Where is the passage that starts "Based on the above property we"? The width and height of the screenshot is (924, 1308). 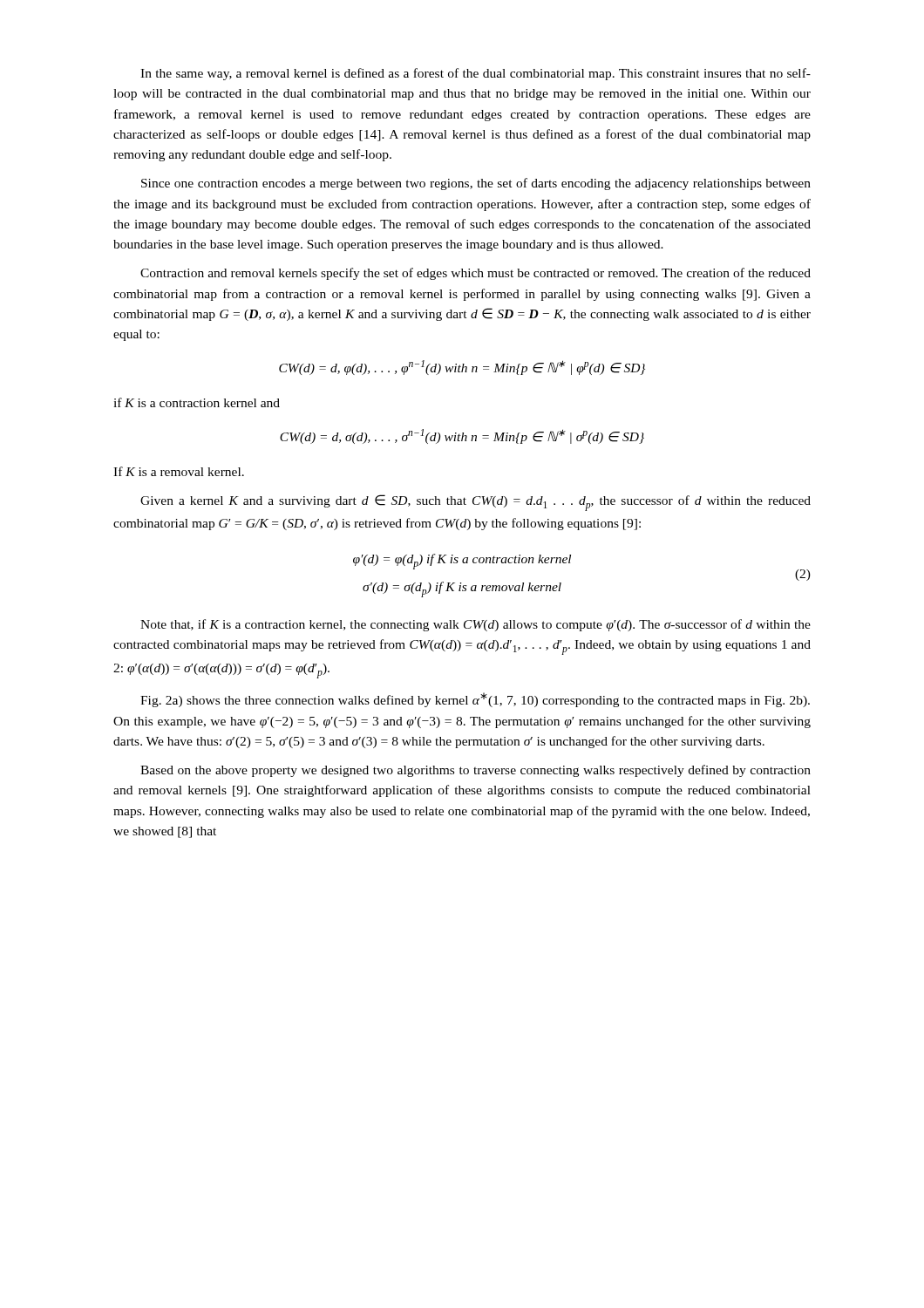462,800
